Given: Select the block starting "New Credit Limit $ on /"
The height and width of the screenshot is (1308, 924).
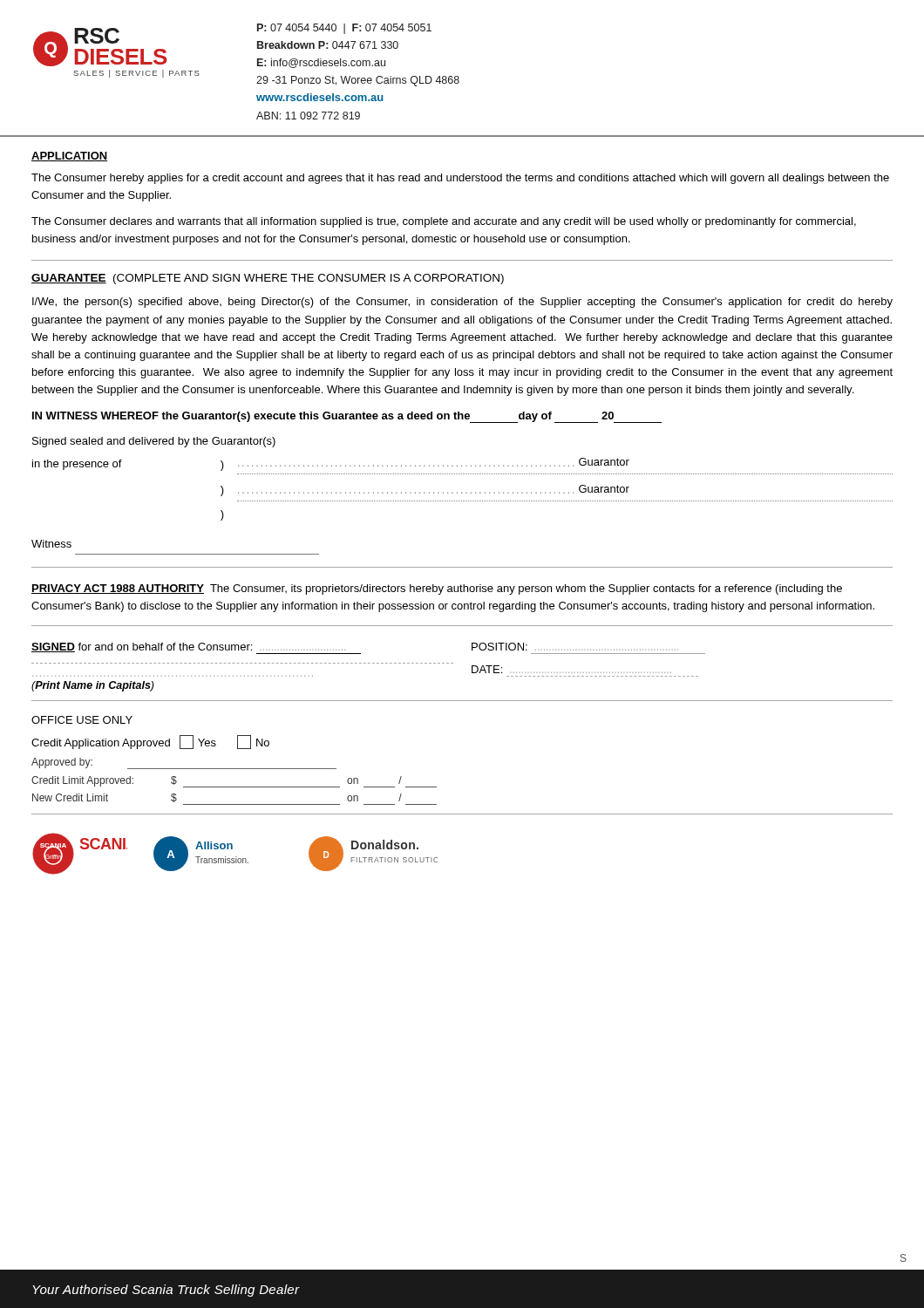Looking at the screenshot, I should point(234,799).
